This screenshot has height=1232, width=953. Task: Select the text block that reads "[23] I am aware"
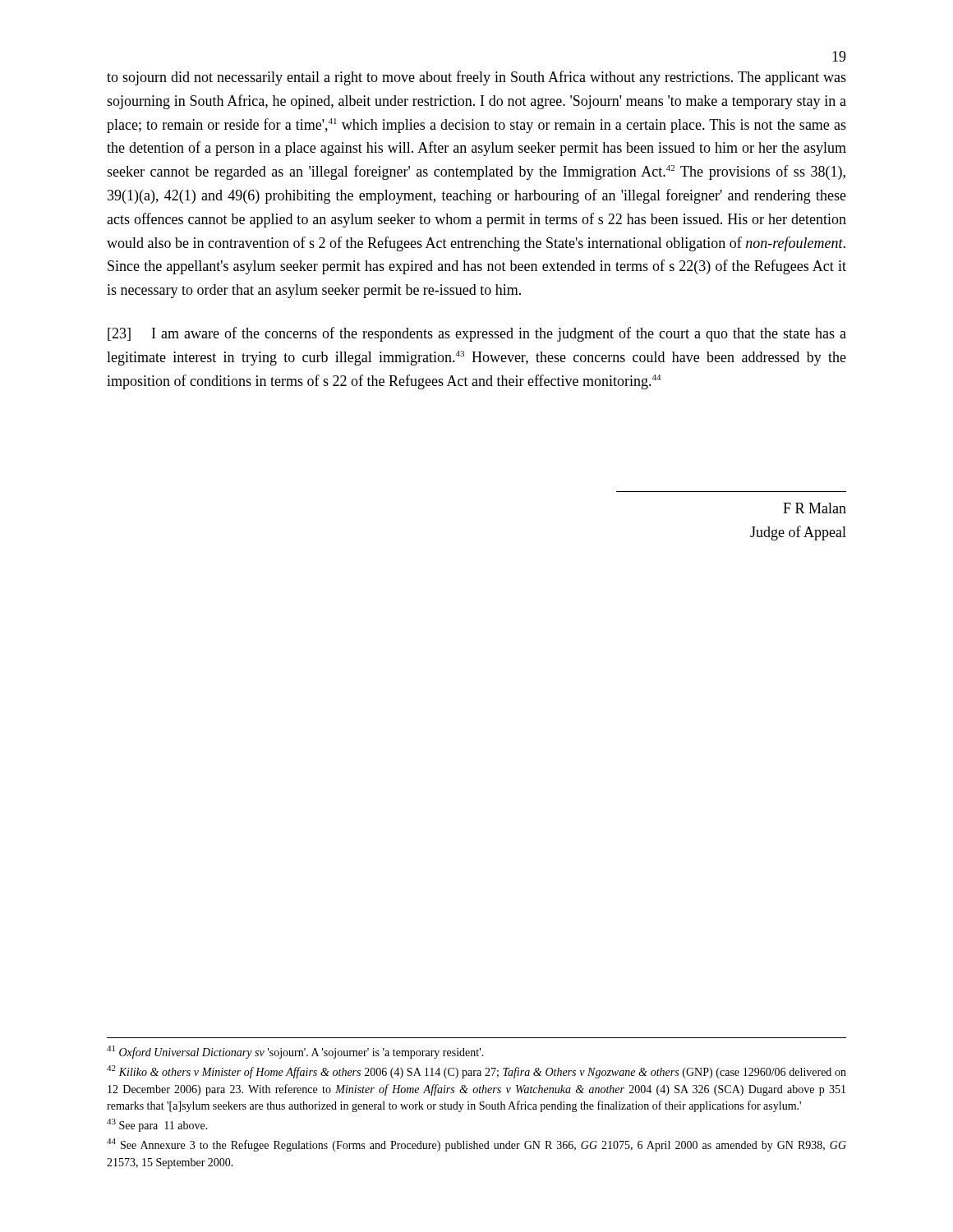pyautogui.click(x=476, y=357)
